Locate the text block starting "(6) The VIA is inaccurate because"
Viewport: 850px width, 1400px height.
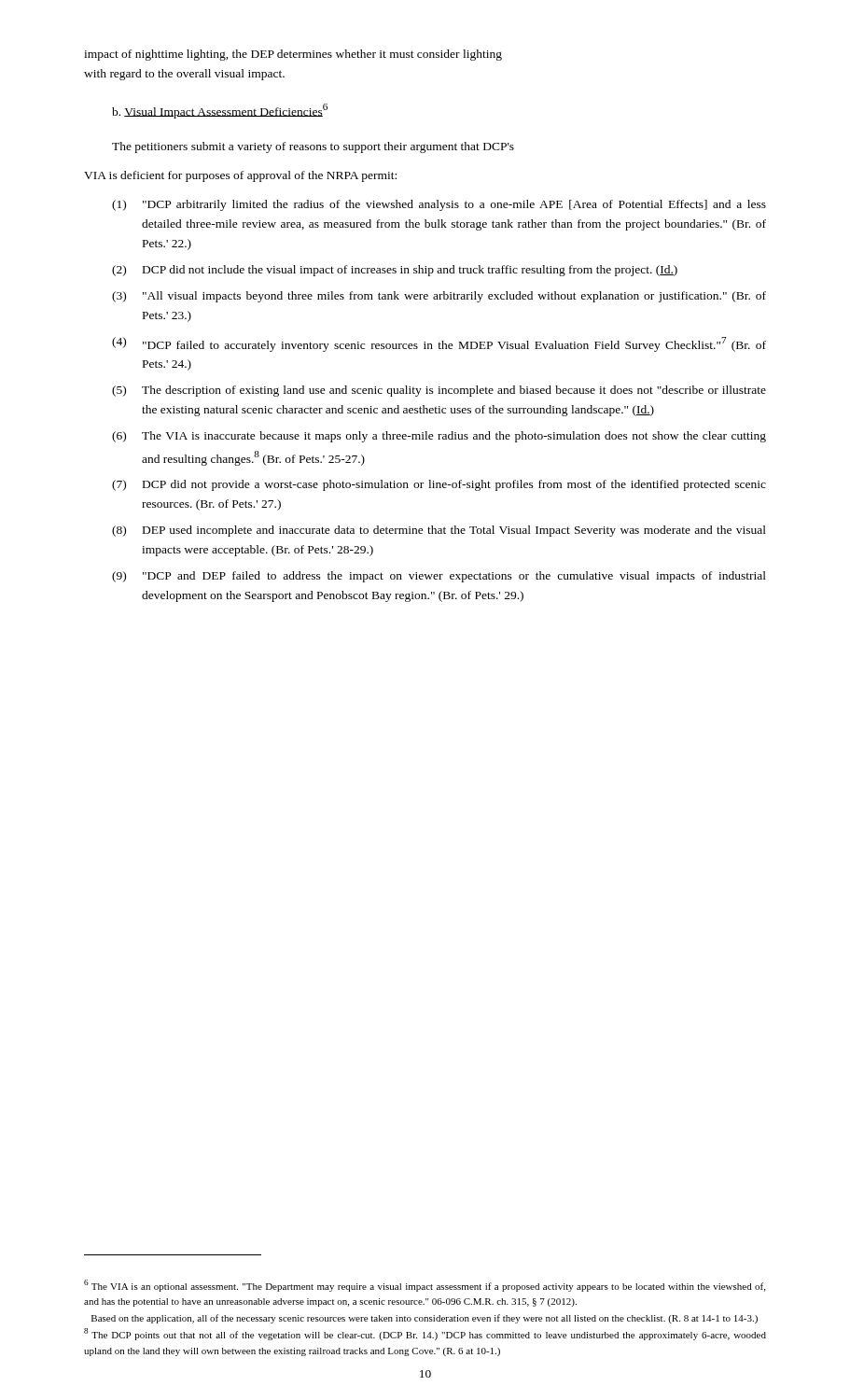point(439,448)
